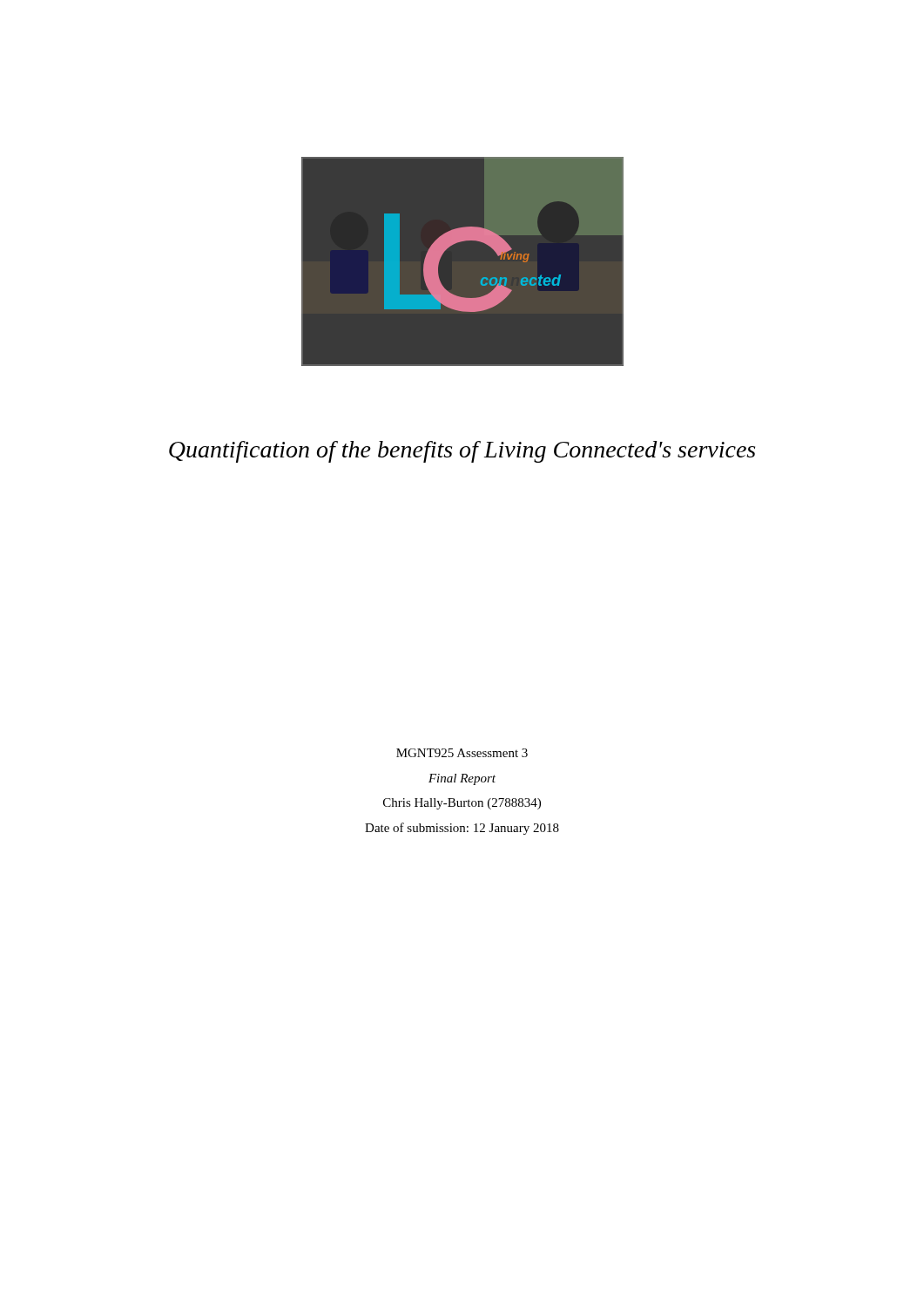Find the title
924x1307 pixels.
coord(462,449)
